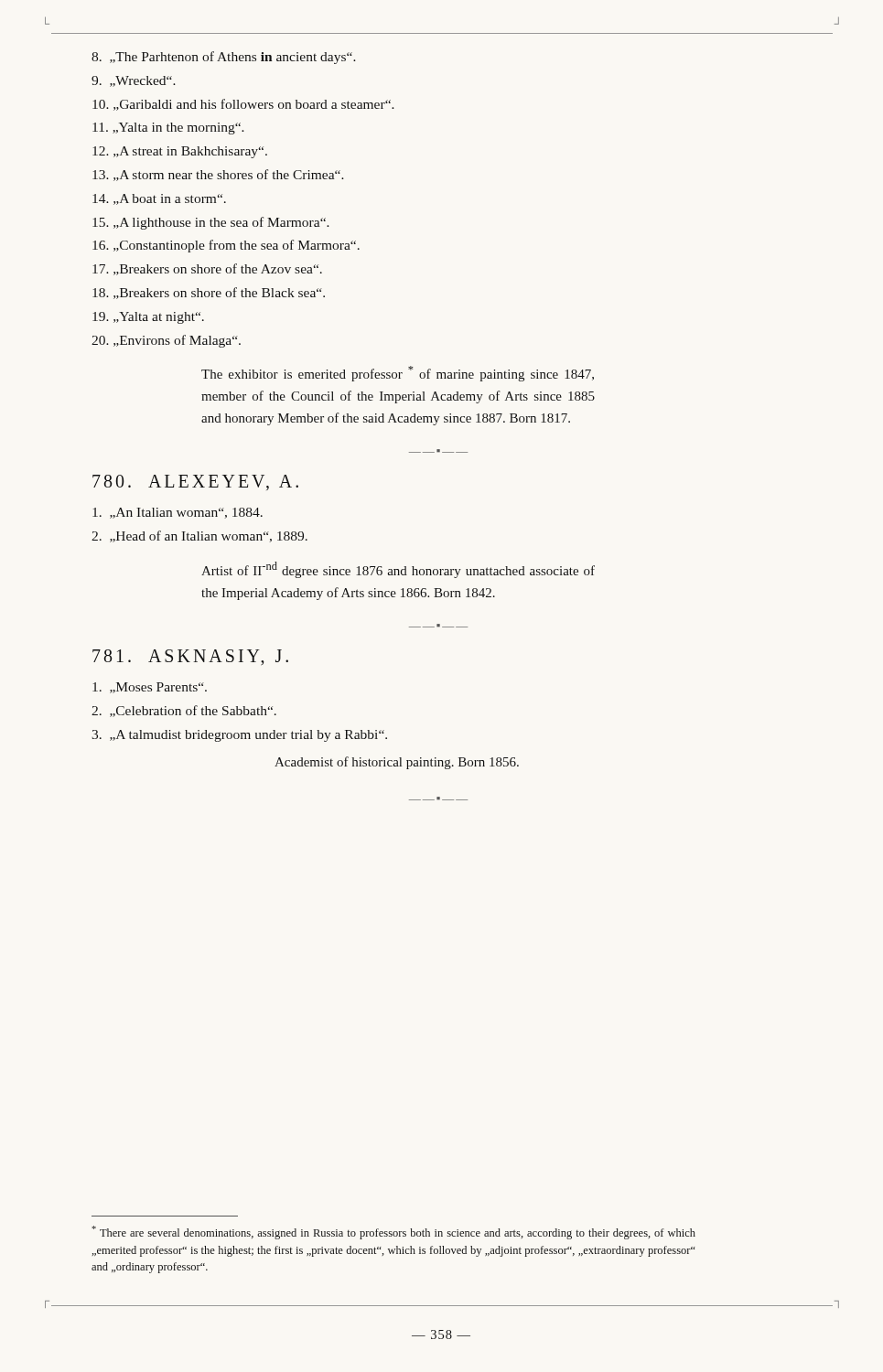The image size is (883, 1372).
Task: Find the text starting "16. „Constantinople from the sea of Marmora“."
Action: pyautogui.click(x=226, y=245)
